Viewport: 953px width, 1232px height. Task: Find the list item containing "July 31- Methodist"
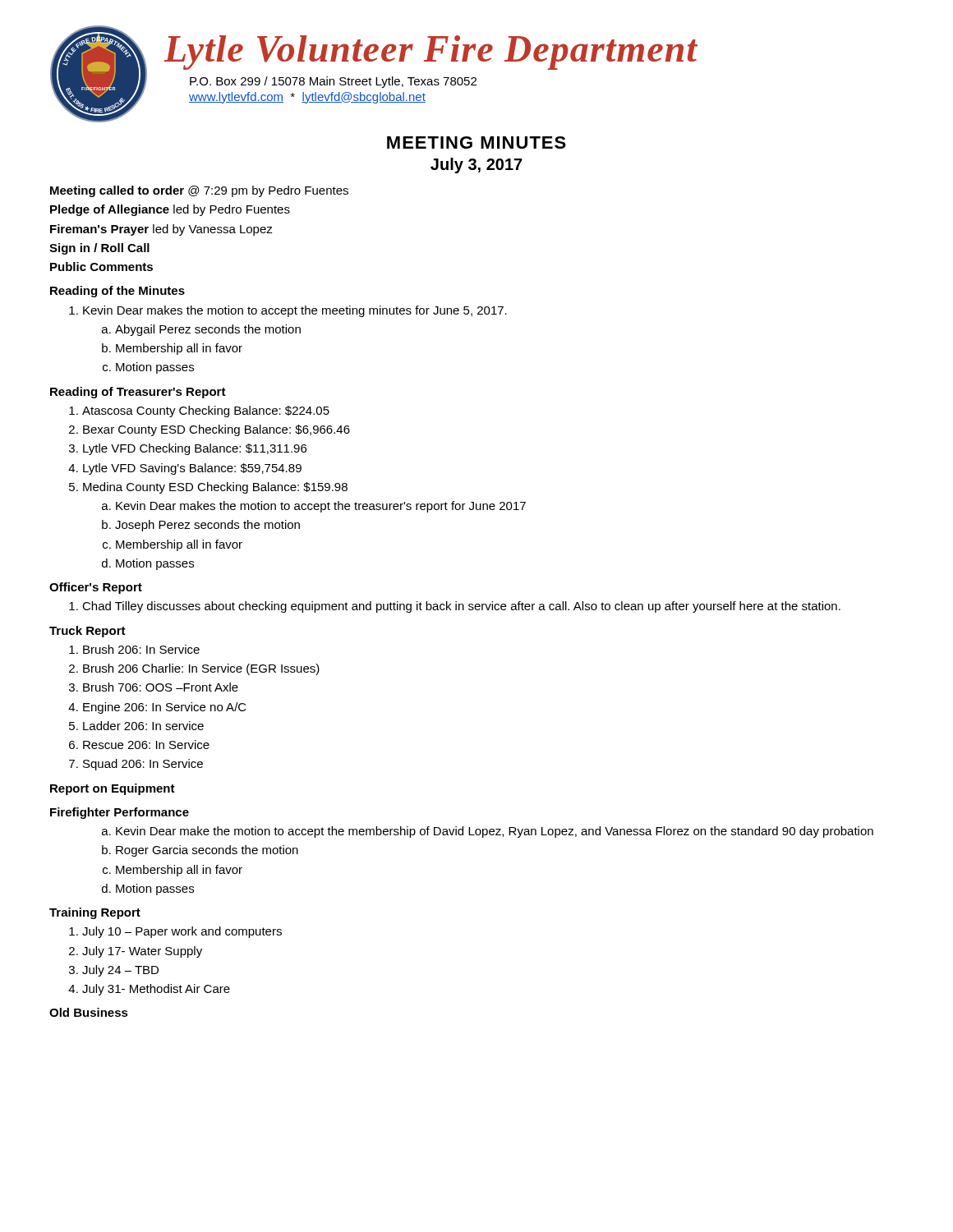pyautogui.click(x=156, y=988)
